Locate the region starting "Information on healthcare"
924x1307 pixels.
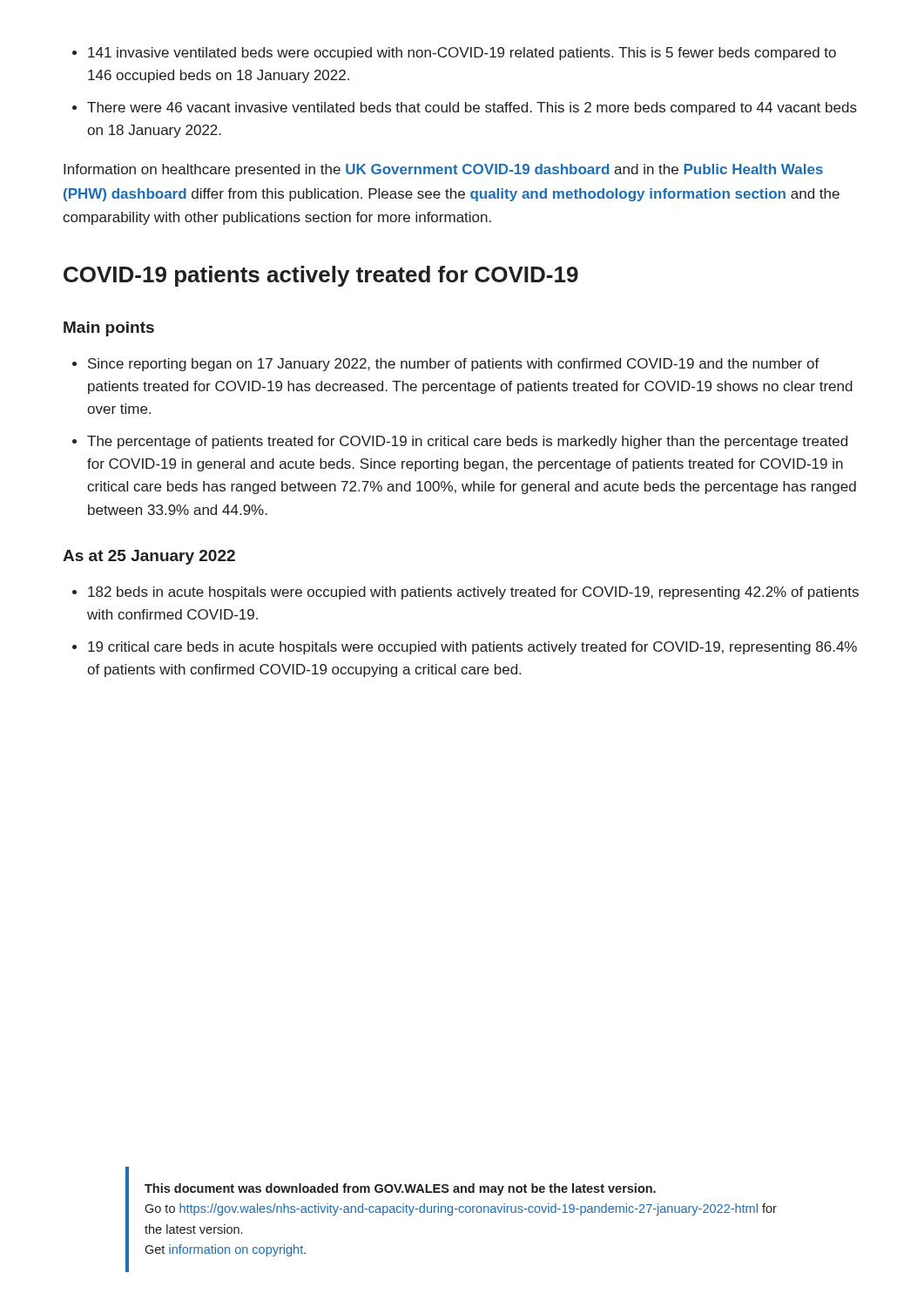pyautogui.click(x=451, y=194)
